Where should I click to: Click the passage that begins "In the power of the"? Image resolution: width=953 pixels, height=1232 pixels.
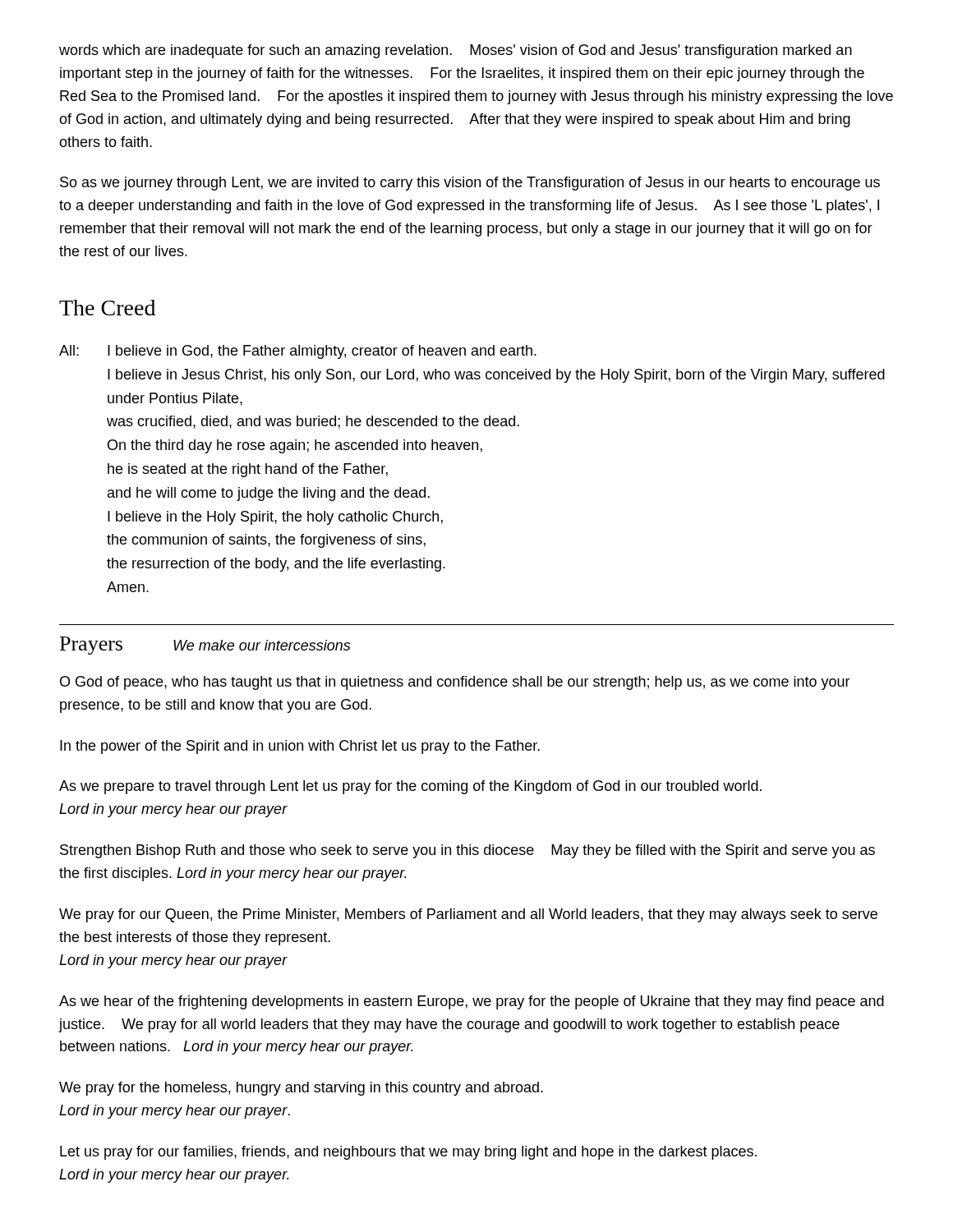tap(300, 745)
